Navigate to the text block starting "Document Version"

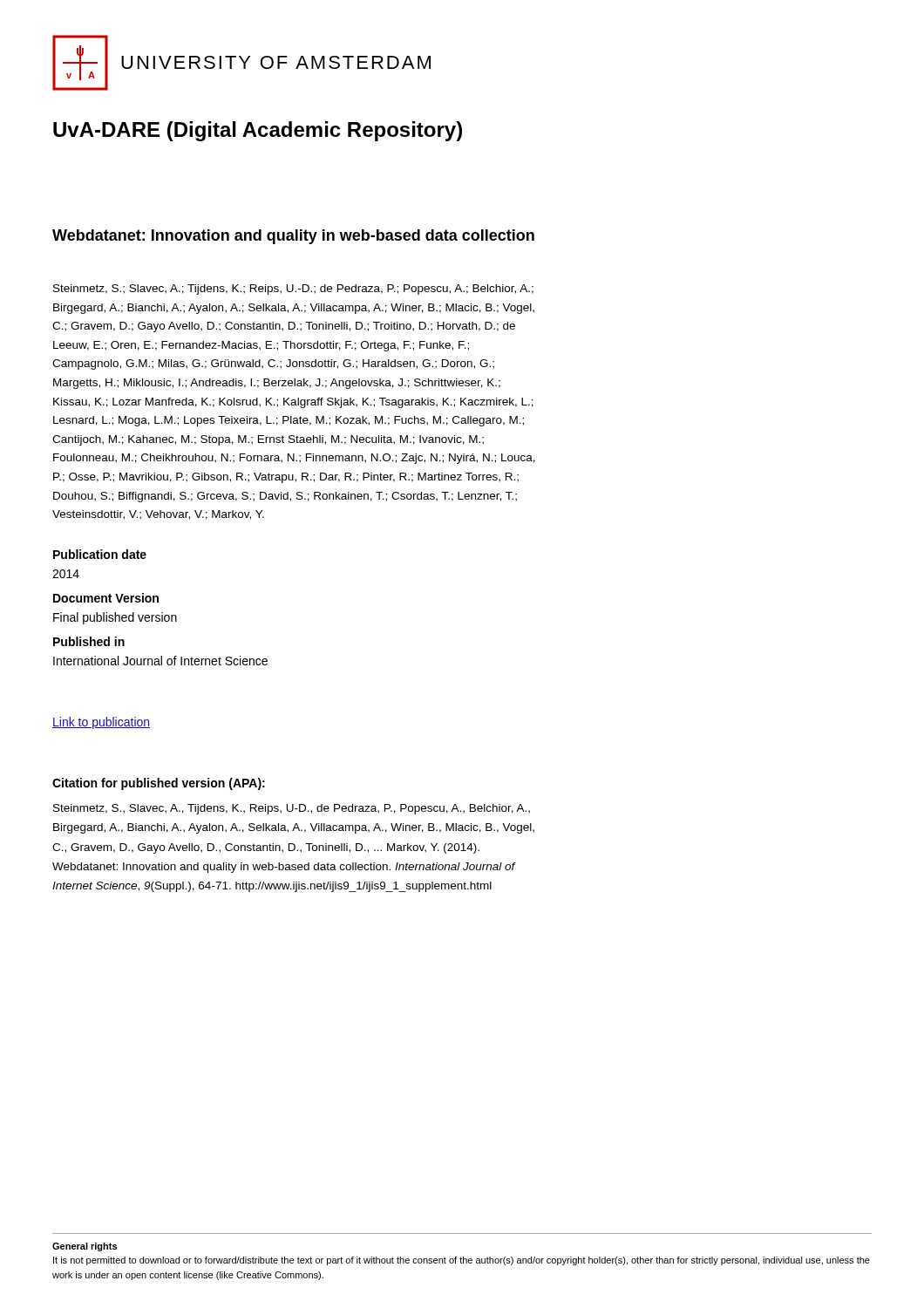point(106,598)
